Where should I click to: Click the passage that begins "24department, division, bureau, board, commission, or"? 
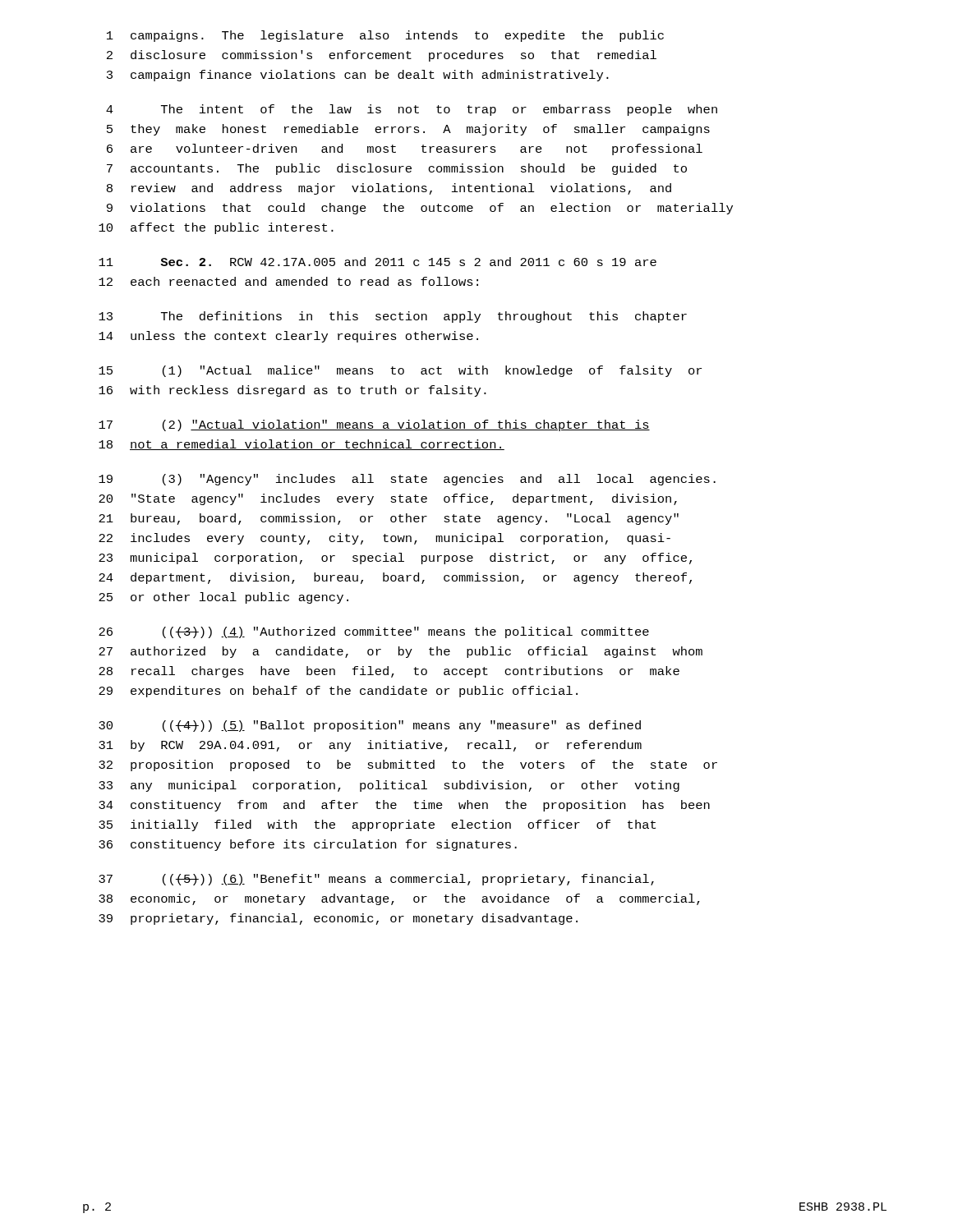point(485,579)
